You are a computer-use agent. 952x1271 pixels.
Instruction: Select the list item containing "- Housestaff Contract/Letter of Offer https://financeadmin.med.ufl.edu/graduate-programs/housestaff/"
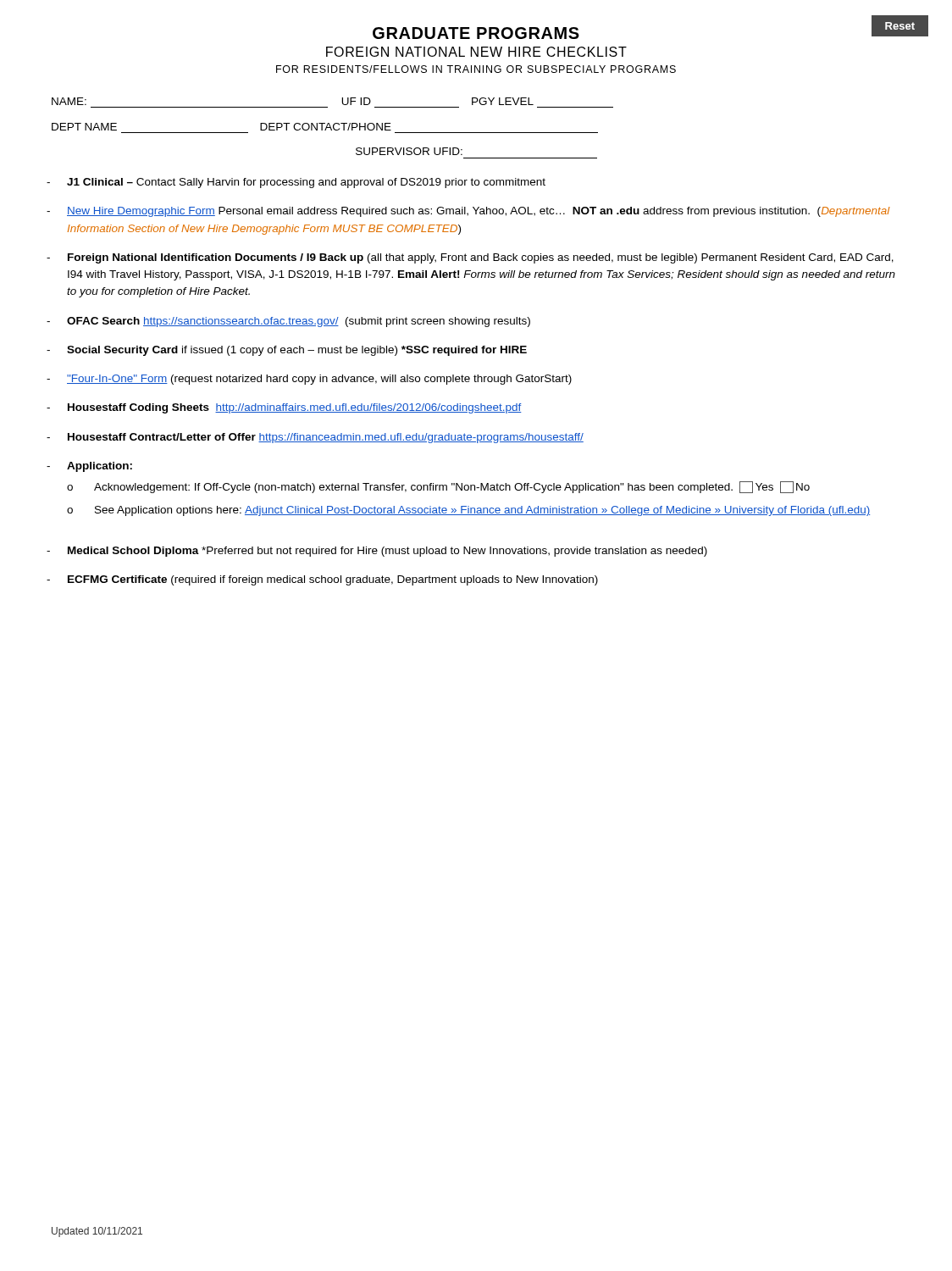[476, 437]
